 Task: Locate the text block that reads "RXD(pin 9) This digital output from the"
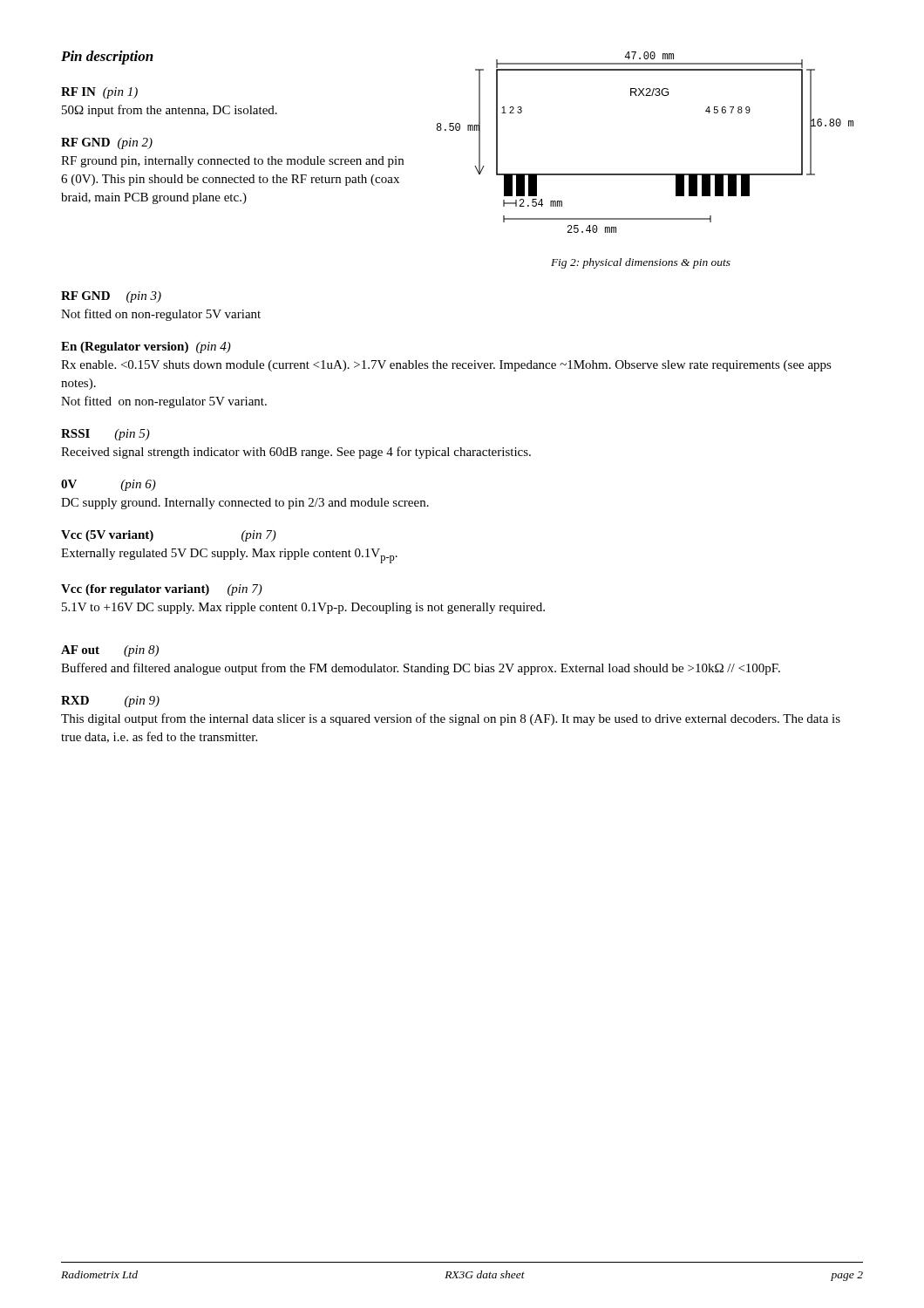(462, 719)
